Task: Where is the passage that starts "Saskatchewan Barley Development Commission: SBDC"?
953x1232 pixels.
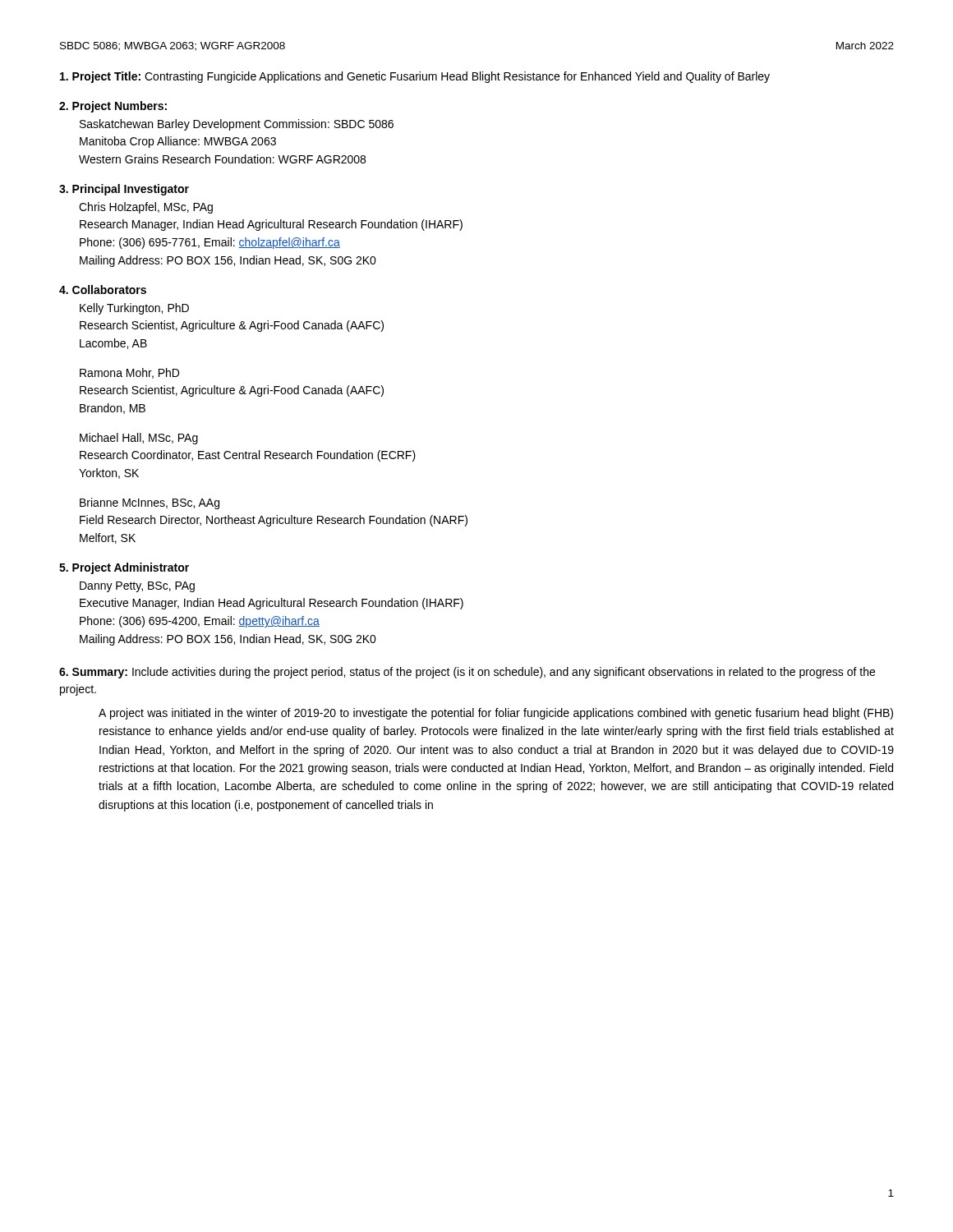Action: 236,142
